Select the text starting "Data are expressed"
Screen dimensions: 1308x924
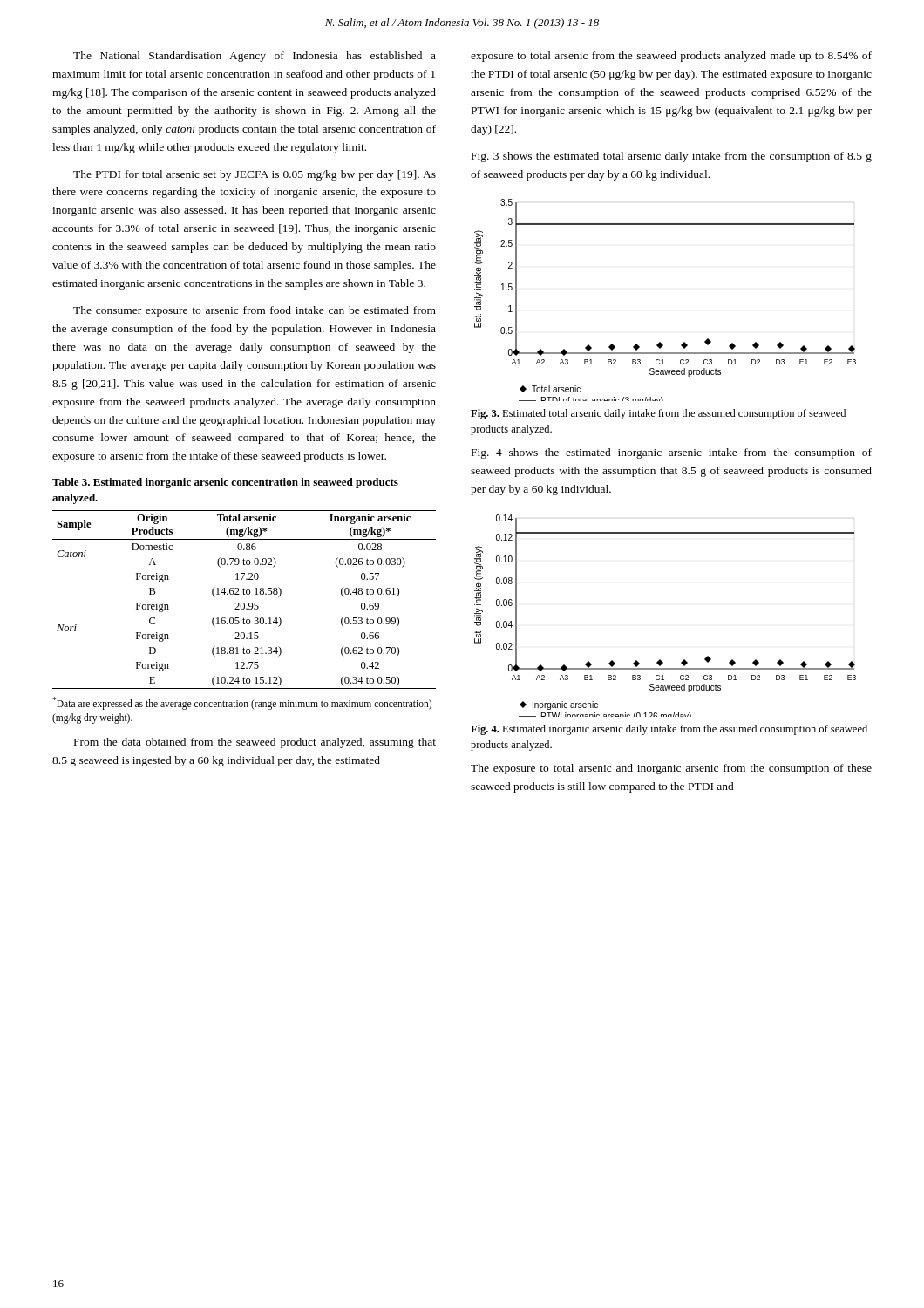tap(242, 709)
